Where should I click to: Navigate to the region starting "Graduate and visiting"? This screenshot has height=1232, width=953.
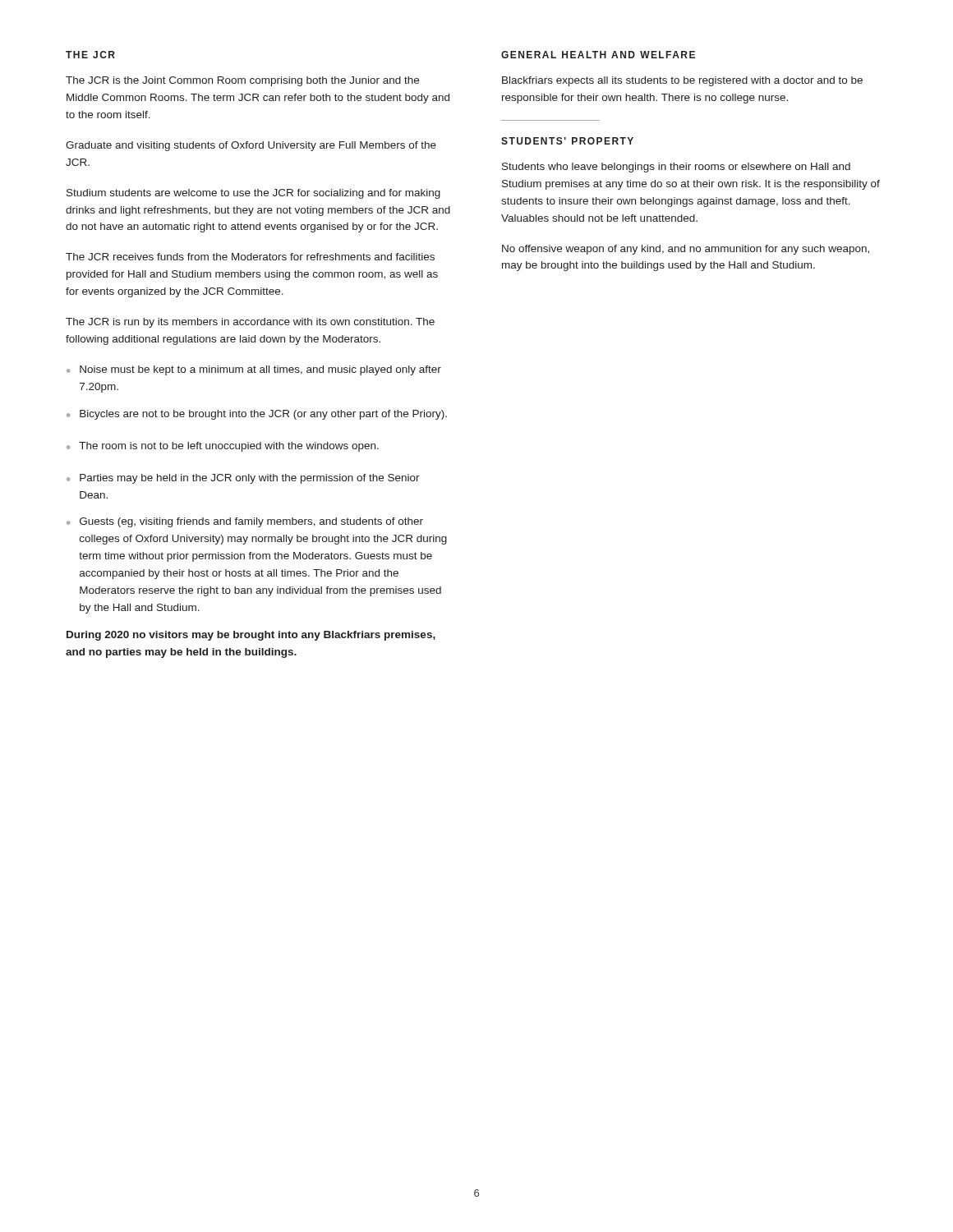tap(259, 154)
